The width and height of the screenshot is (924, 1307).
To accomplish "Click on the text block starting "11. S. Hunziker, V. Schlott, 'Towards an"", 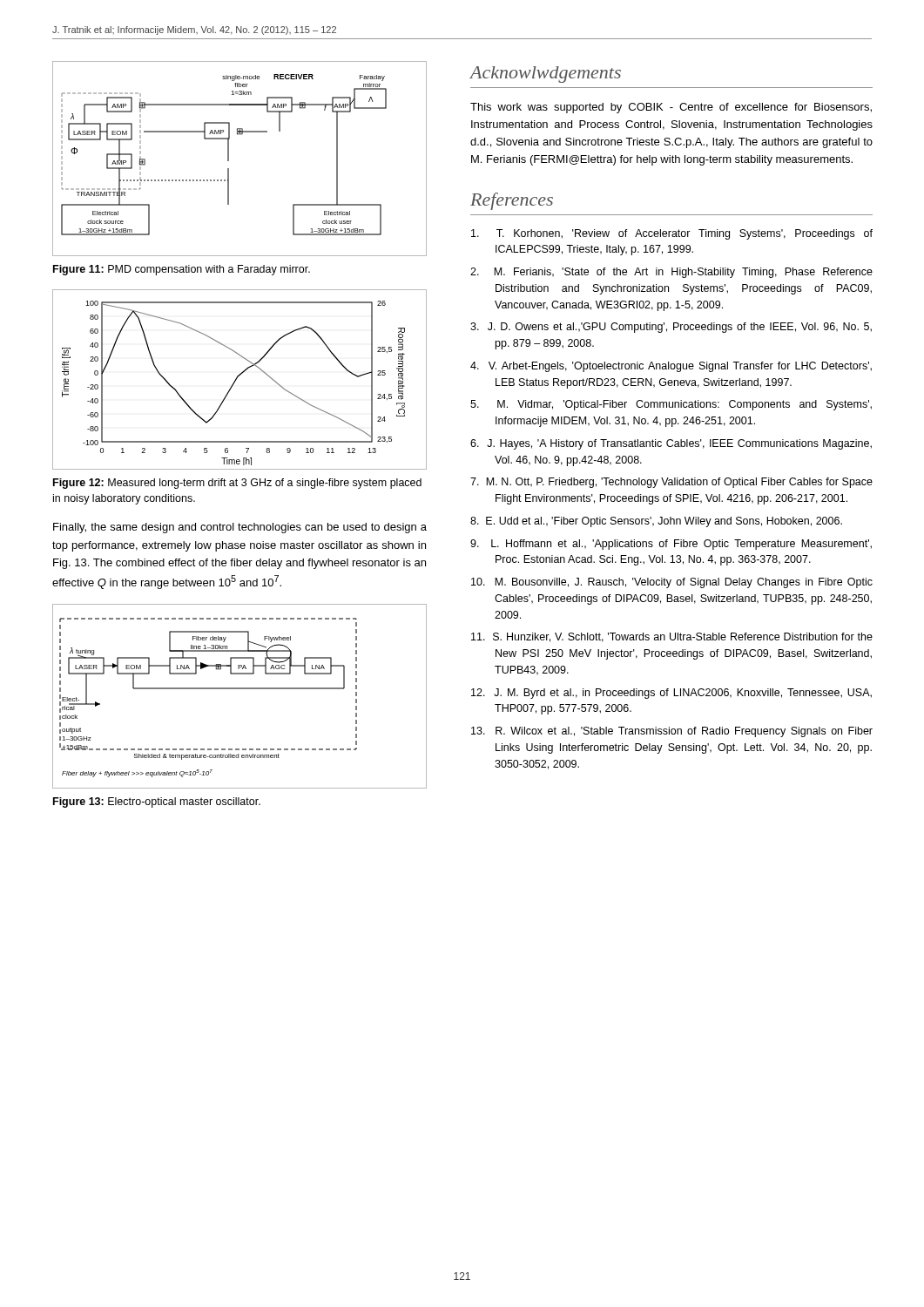I will pyautogui.click(x=671, y=654).
